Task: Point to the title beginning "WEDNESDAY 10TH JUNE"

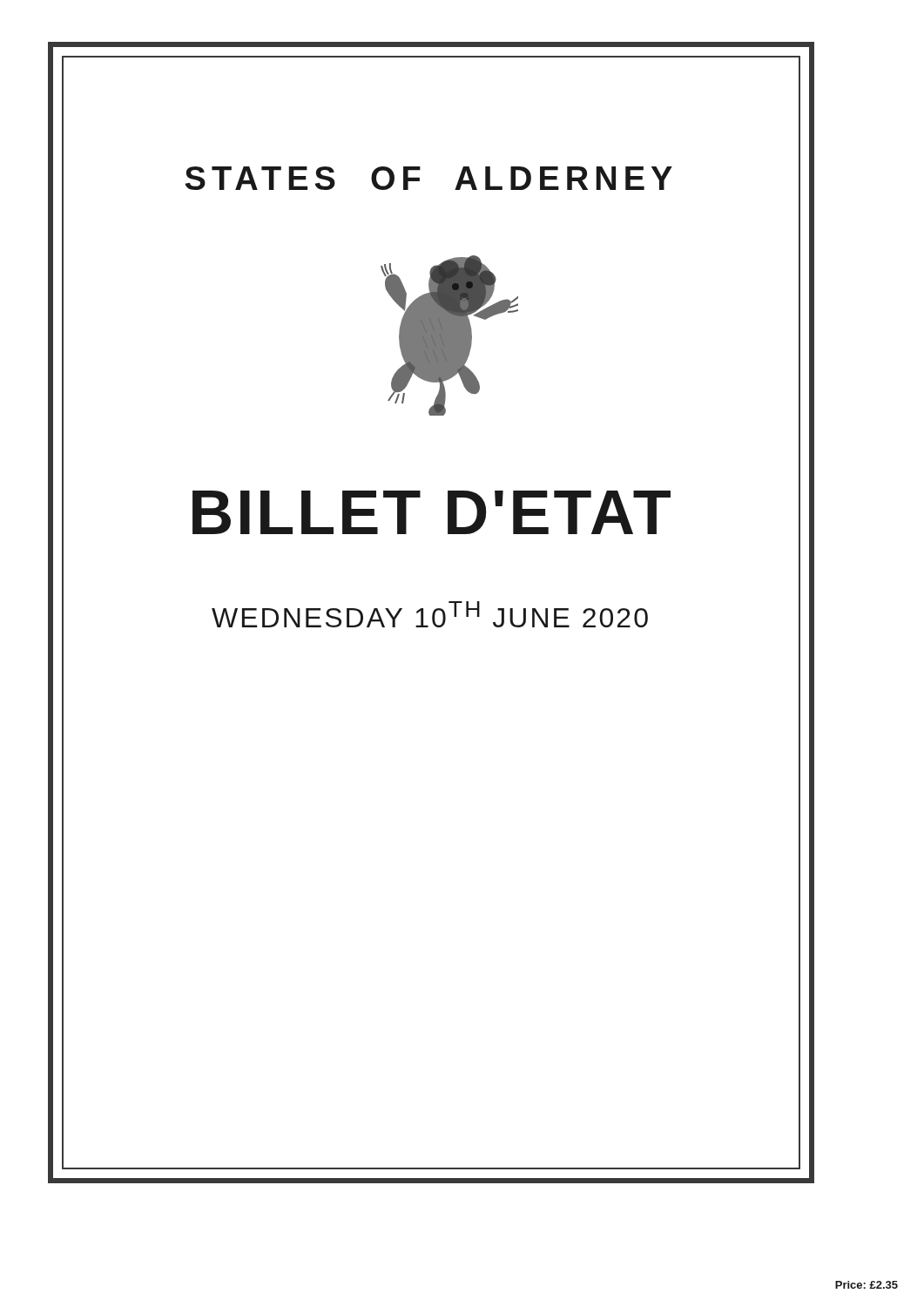Action: tap(431, 615)
